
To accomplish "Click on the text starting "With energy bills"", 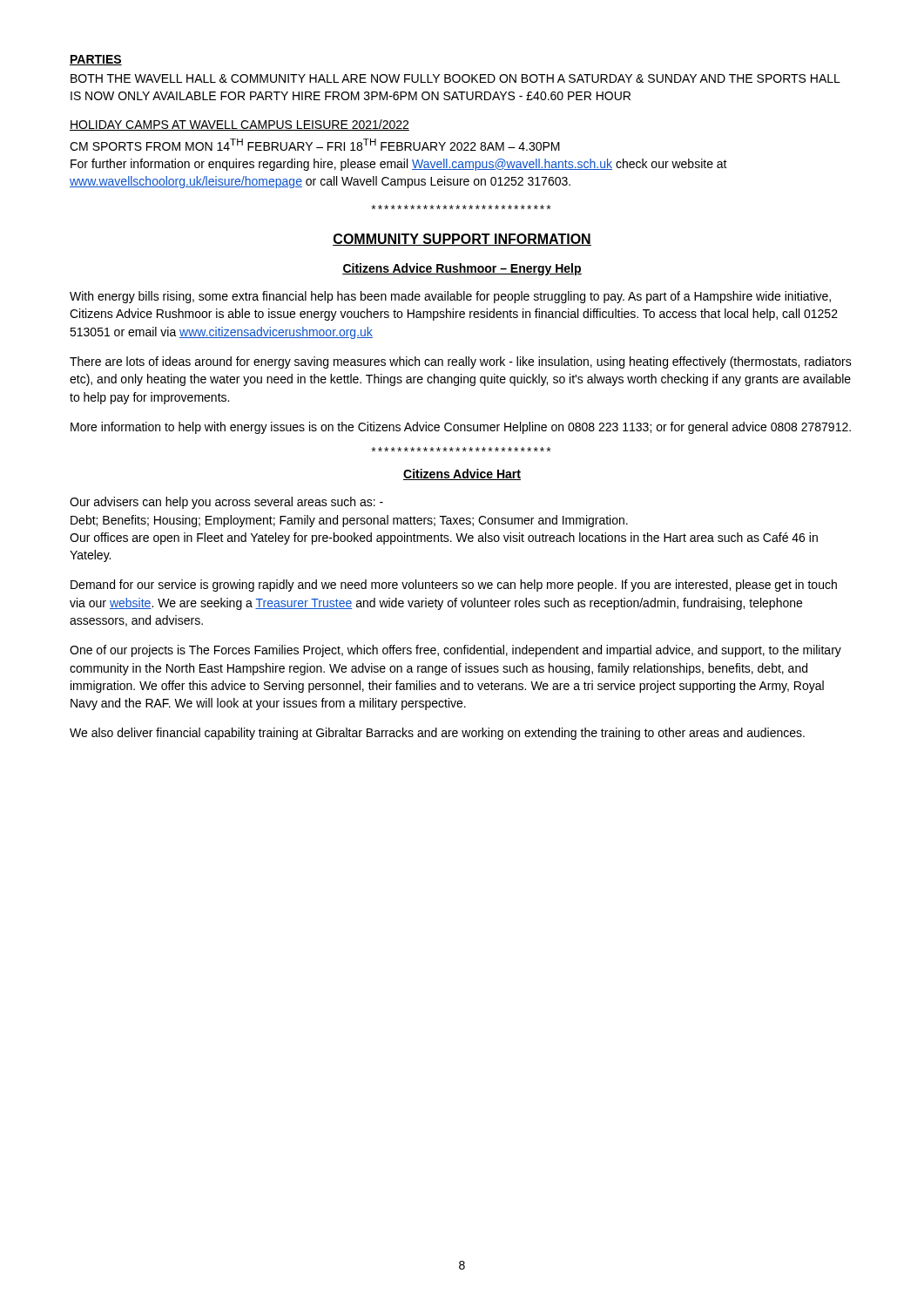I will (x=454, y=314).
